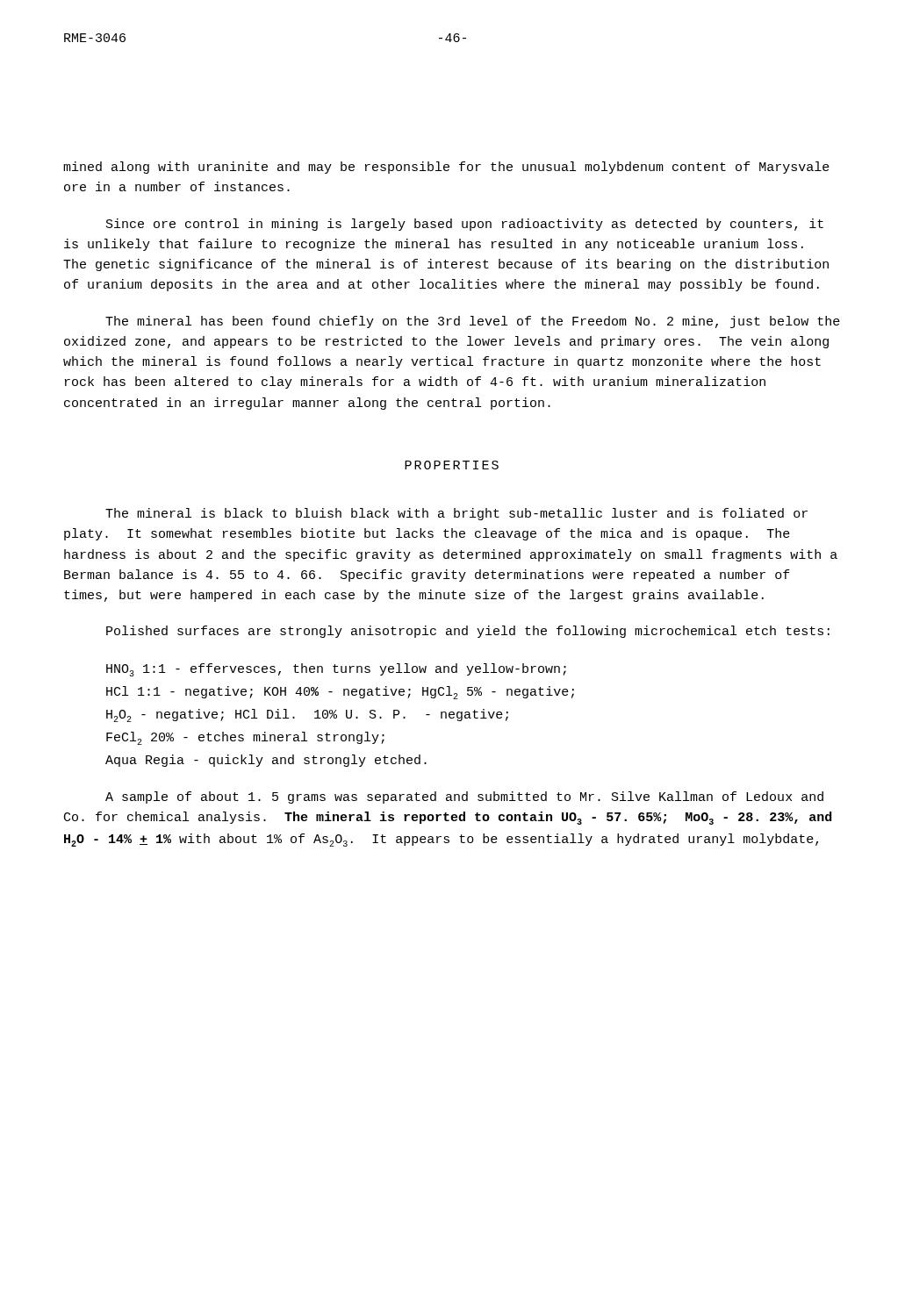Select the element starting "Since ore control in mining"
905x1316 pixels.
[x=446, y=255]
